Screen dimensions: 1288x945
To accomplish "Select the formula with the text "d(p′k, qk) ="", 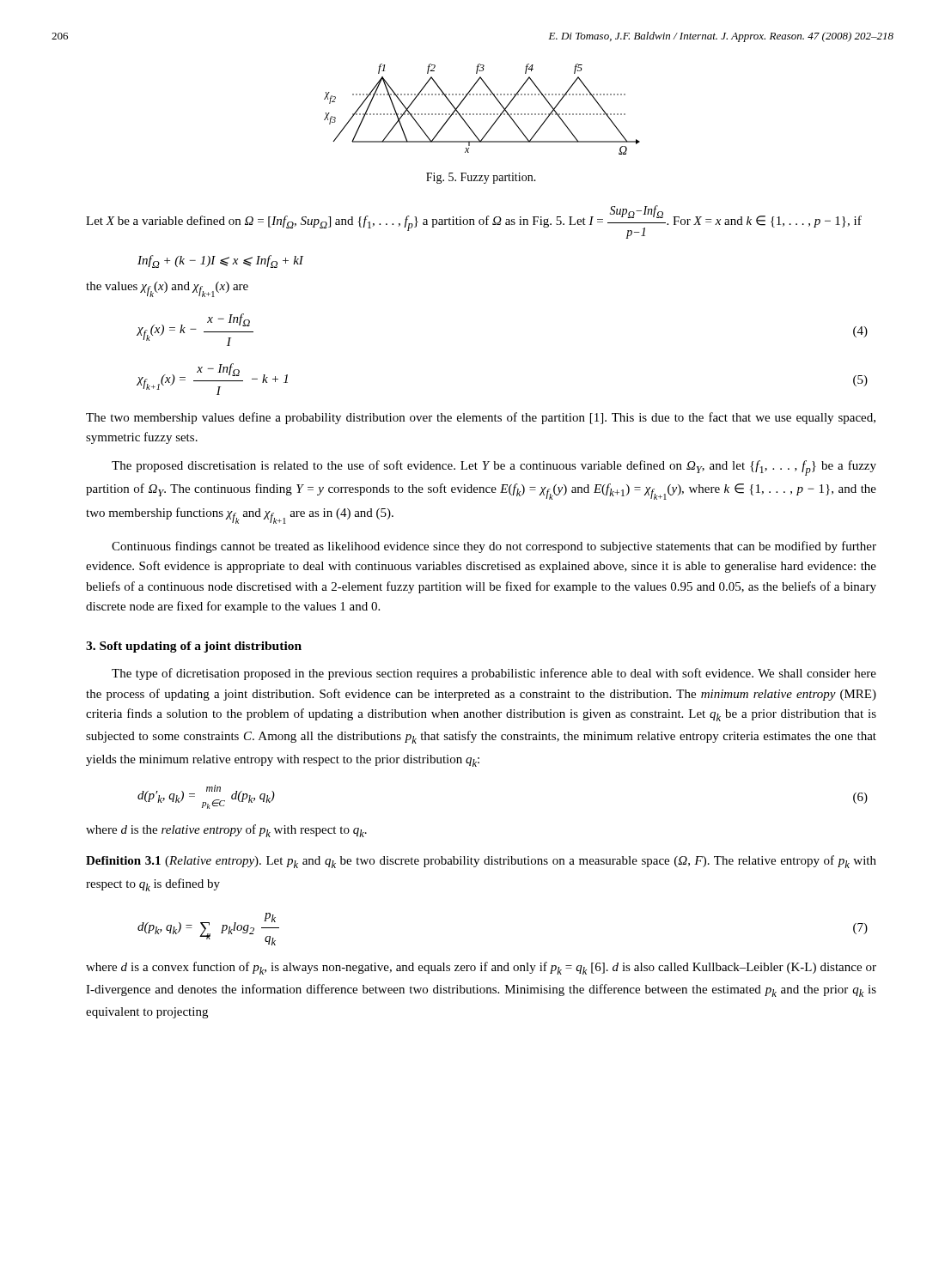I will (215, 800).
